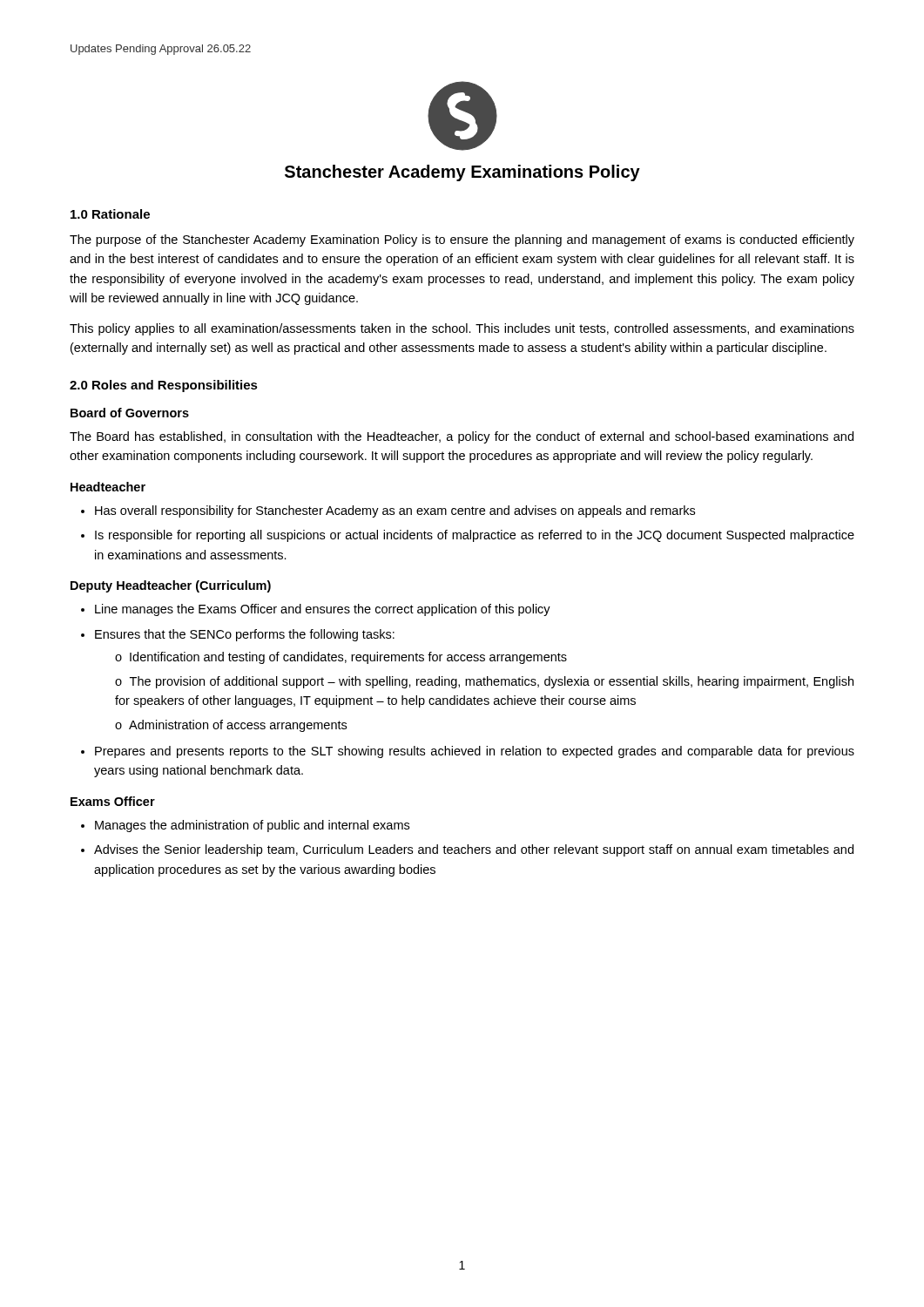This screenshot has width=924, height=1307.
Task: Navigate to the text starting "Ensures that the SENCo performs the"
Action: [474, 681]
